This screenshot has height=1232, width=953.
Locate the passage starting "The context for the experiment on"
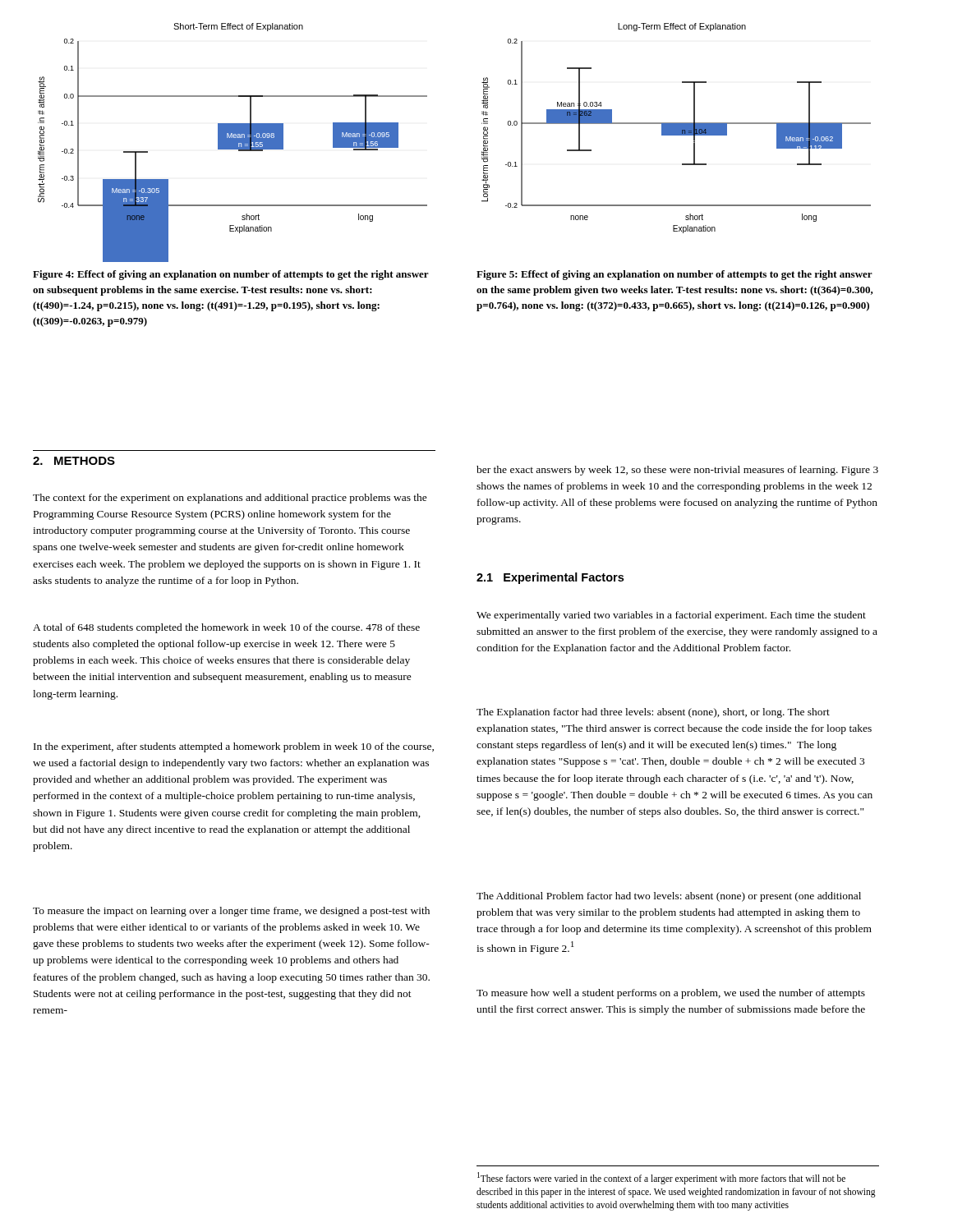(234, 539)
